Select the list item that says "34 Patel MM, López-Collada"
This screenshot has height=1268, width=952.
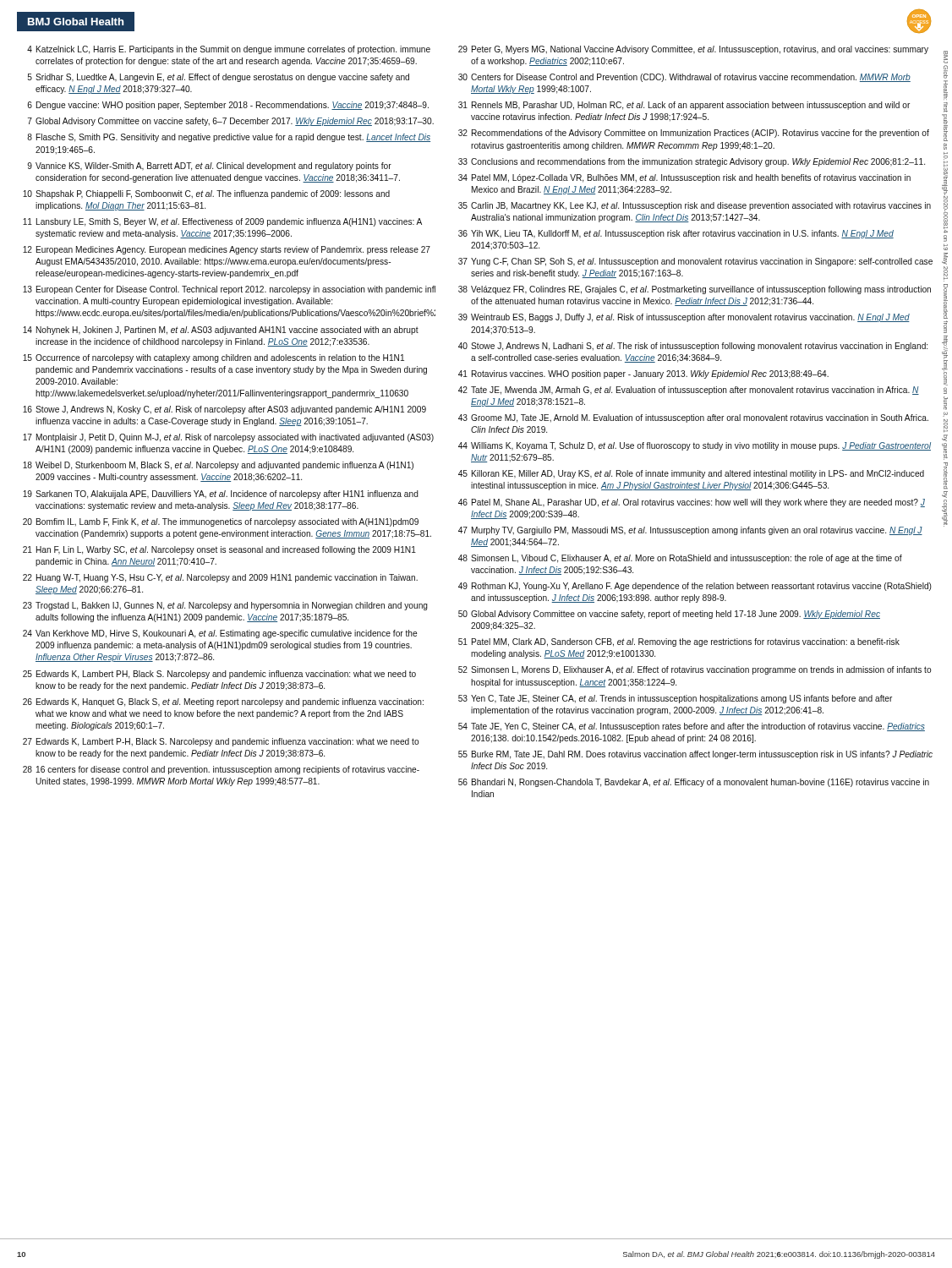tap(693, 184)
